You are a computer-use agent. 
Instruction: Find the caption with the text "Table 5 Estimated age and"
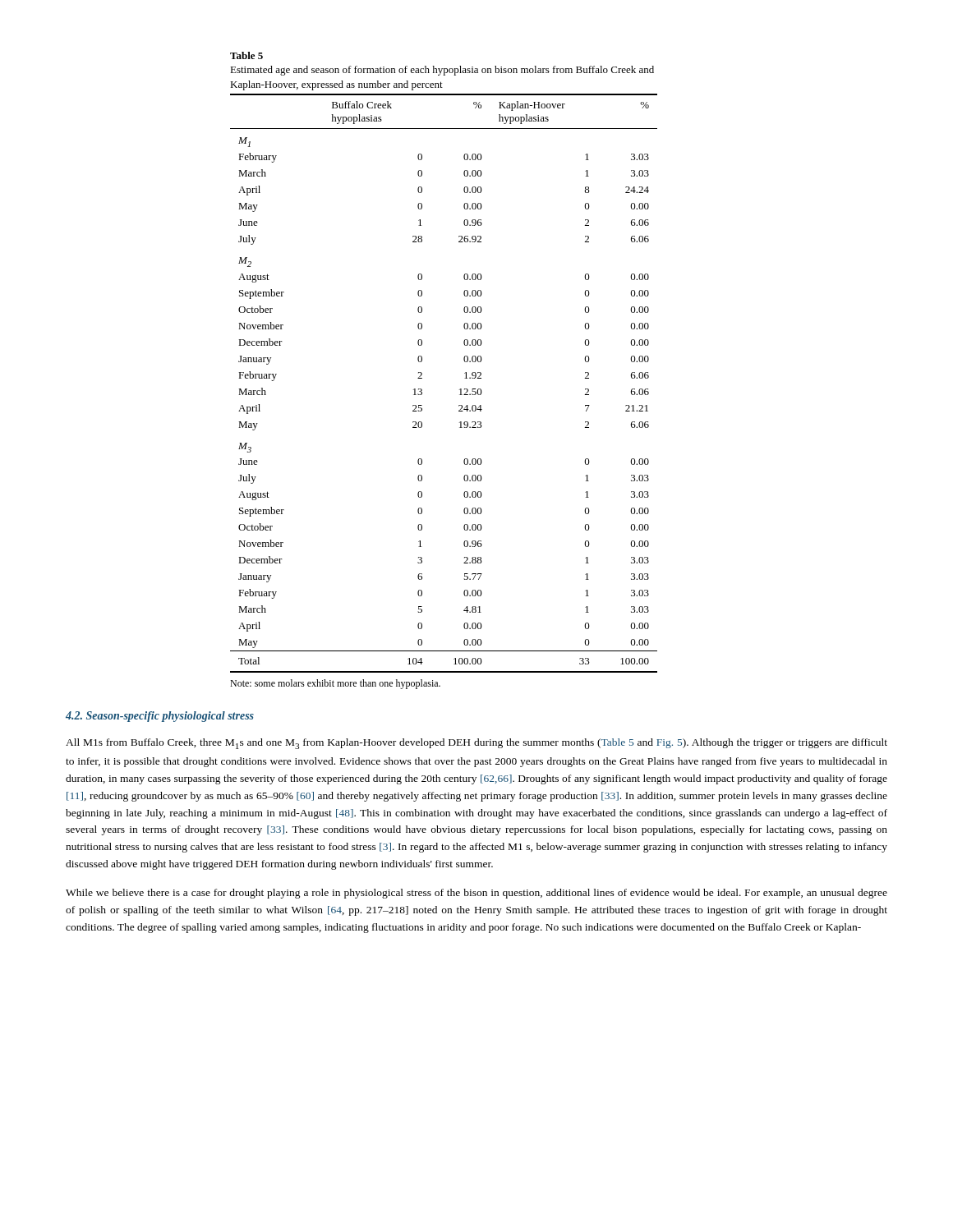coord(442,70)
